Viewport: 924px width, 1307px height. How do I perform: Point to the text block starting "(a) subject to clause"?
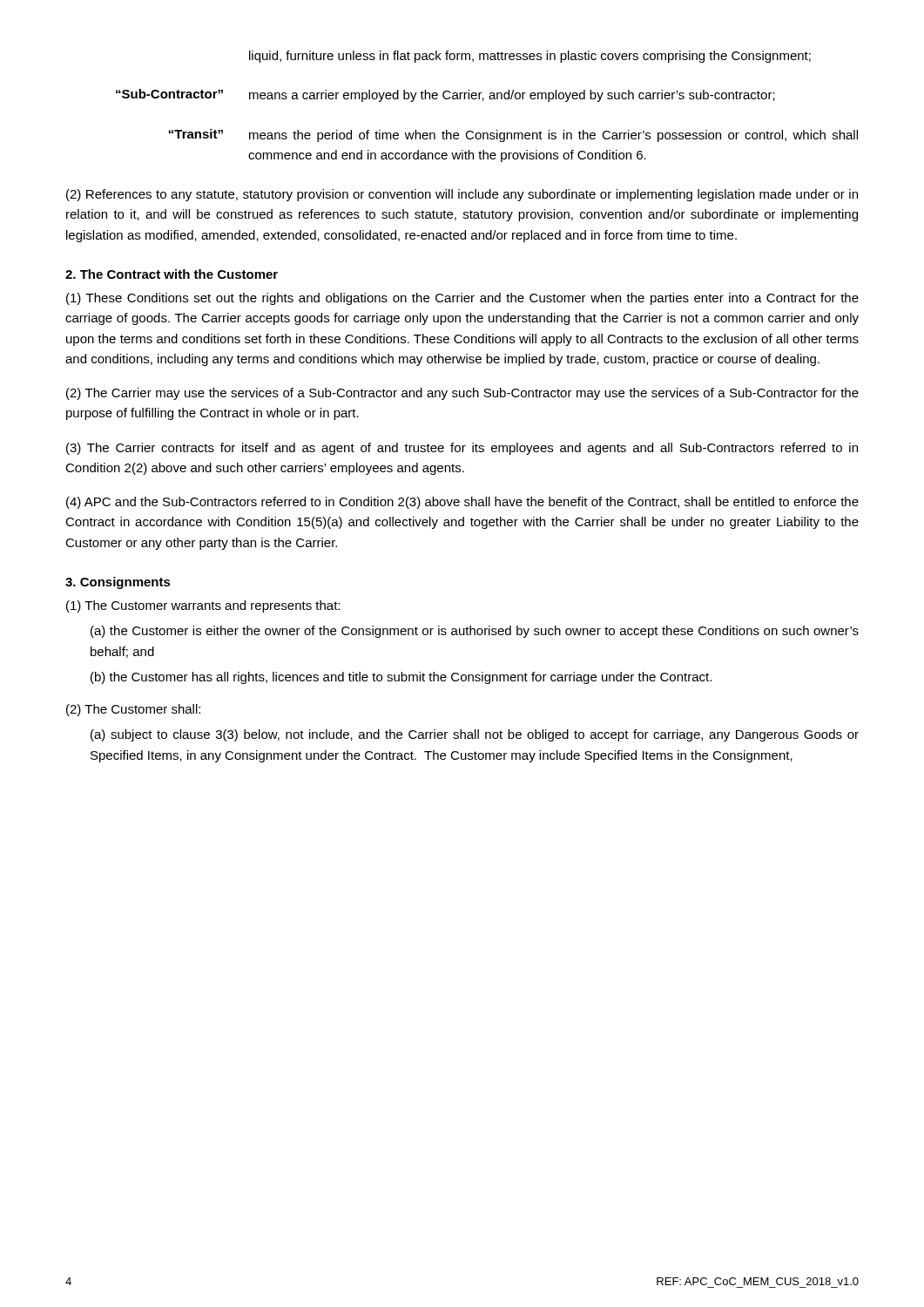click(x=474, y=744)
